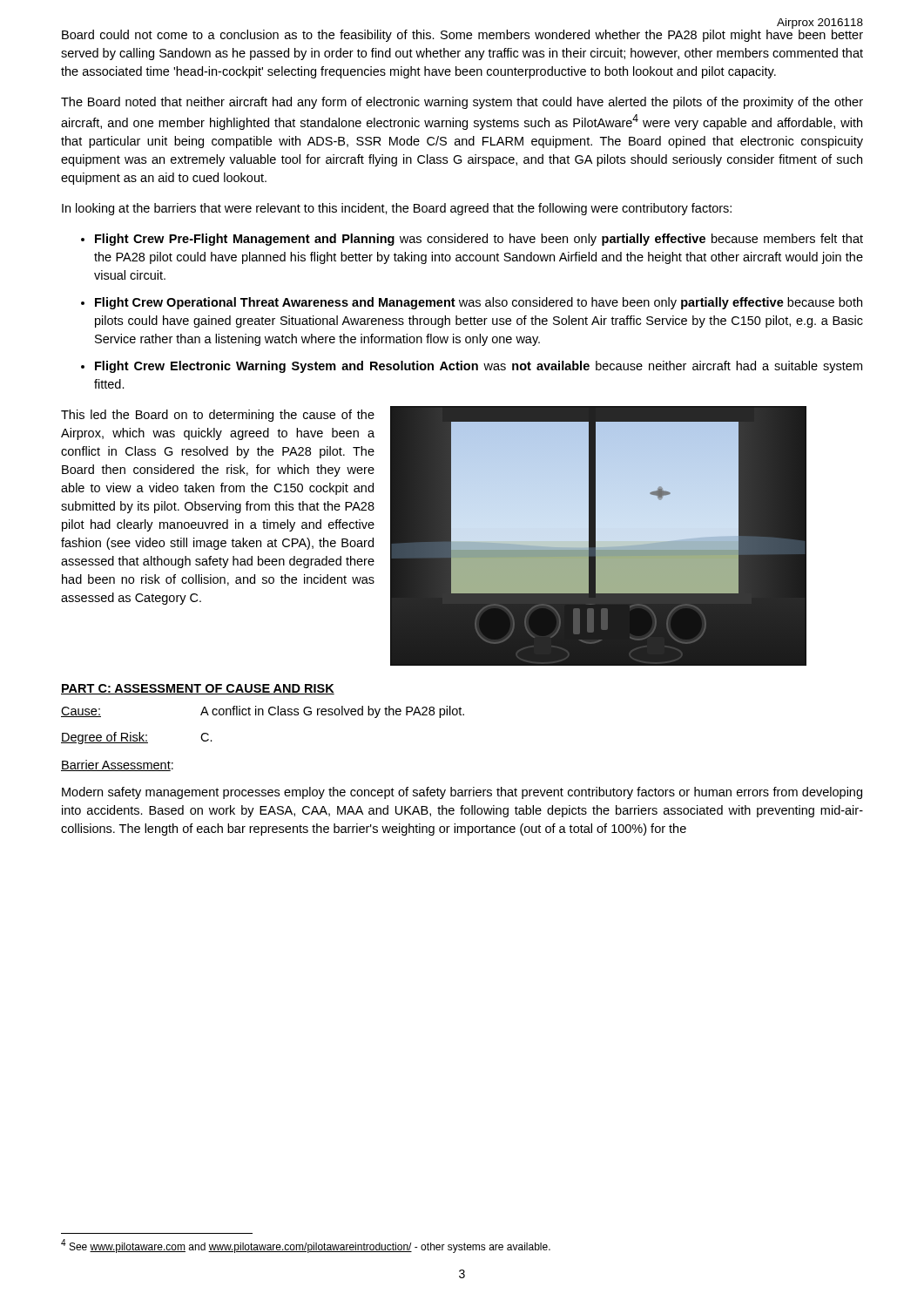Point to the block beginning "The Board noted that neither aircraft"
This screenshot has height=1307, width=924.
coord(462,140)
